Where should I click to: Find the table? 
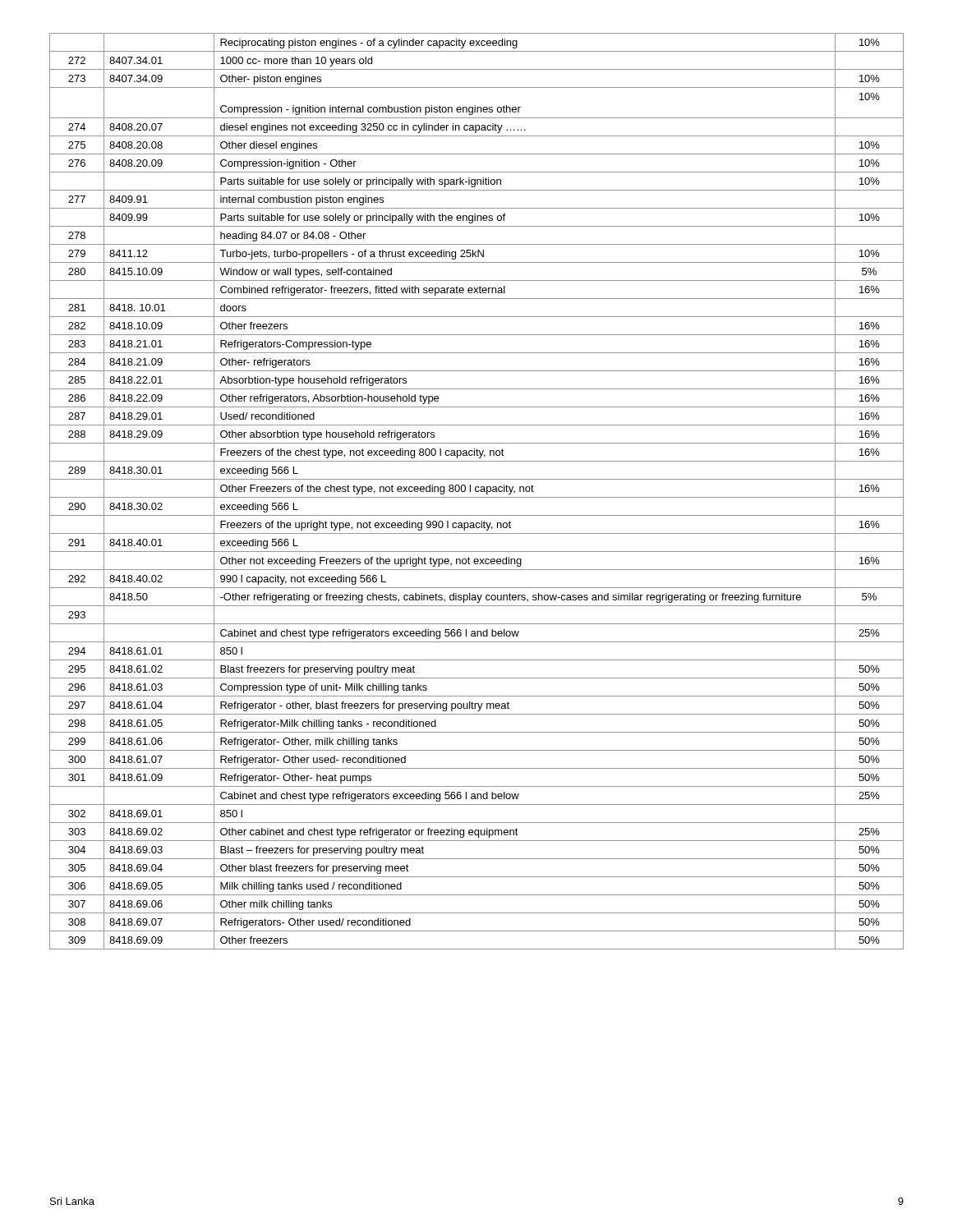pyautogui.click(x=476, y=491)
